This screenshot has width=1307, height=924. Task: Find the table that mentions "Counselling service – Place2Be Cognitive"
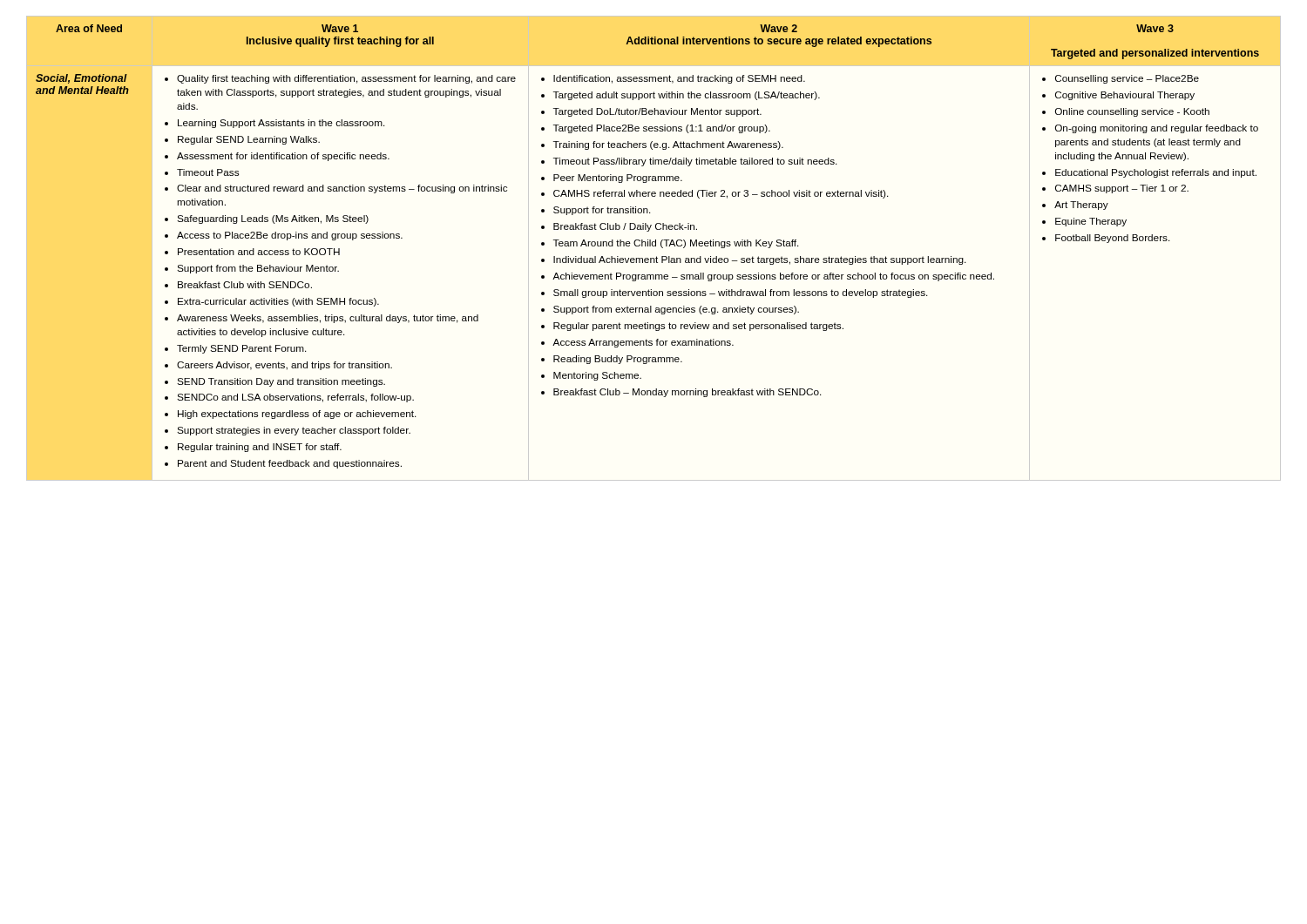coord(654,248)
